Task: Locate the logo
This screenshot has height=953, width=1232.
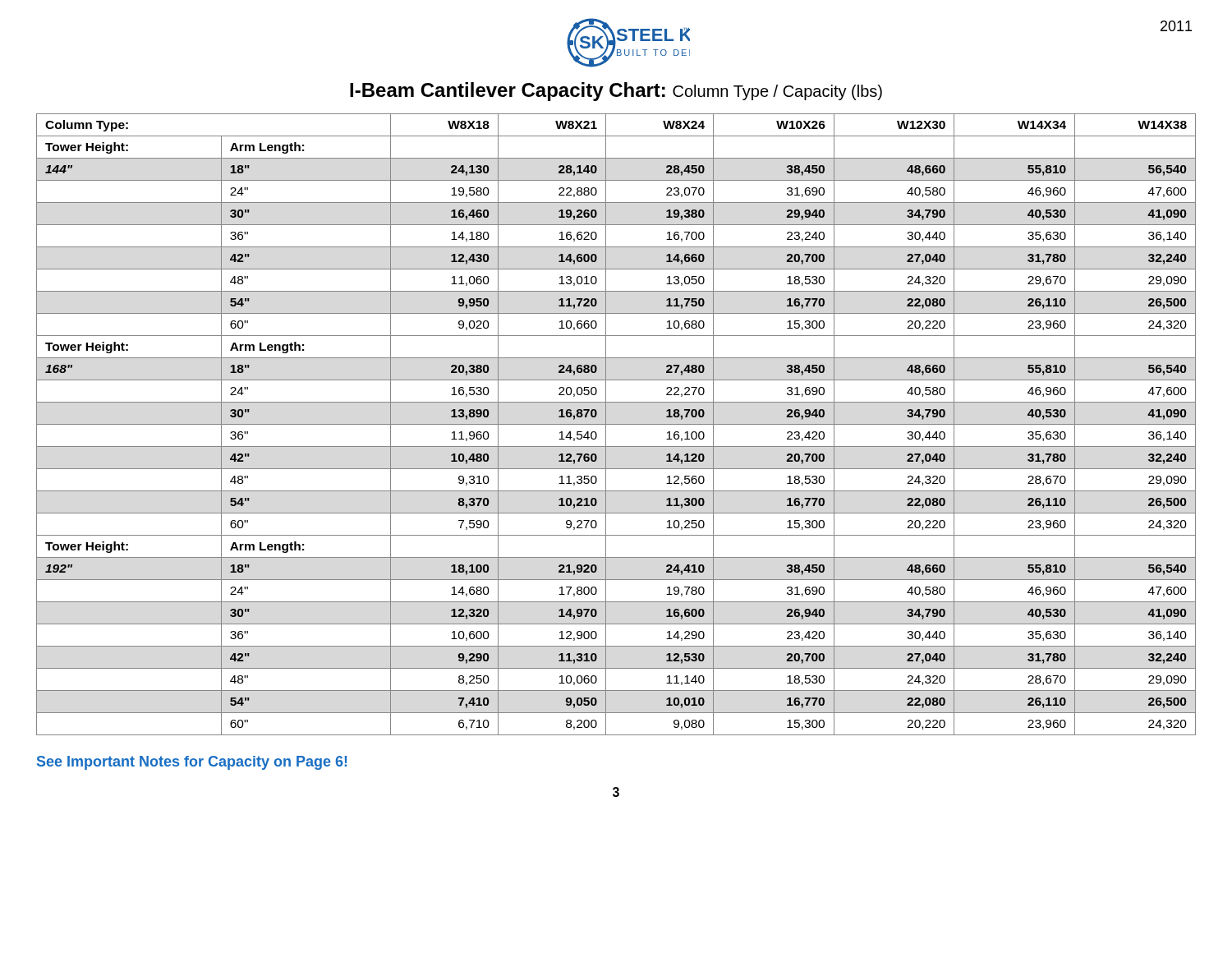Action: [x=616, y=37]
